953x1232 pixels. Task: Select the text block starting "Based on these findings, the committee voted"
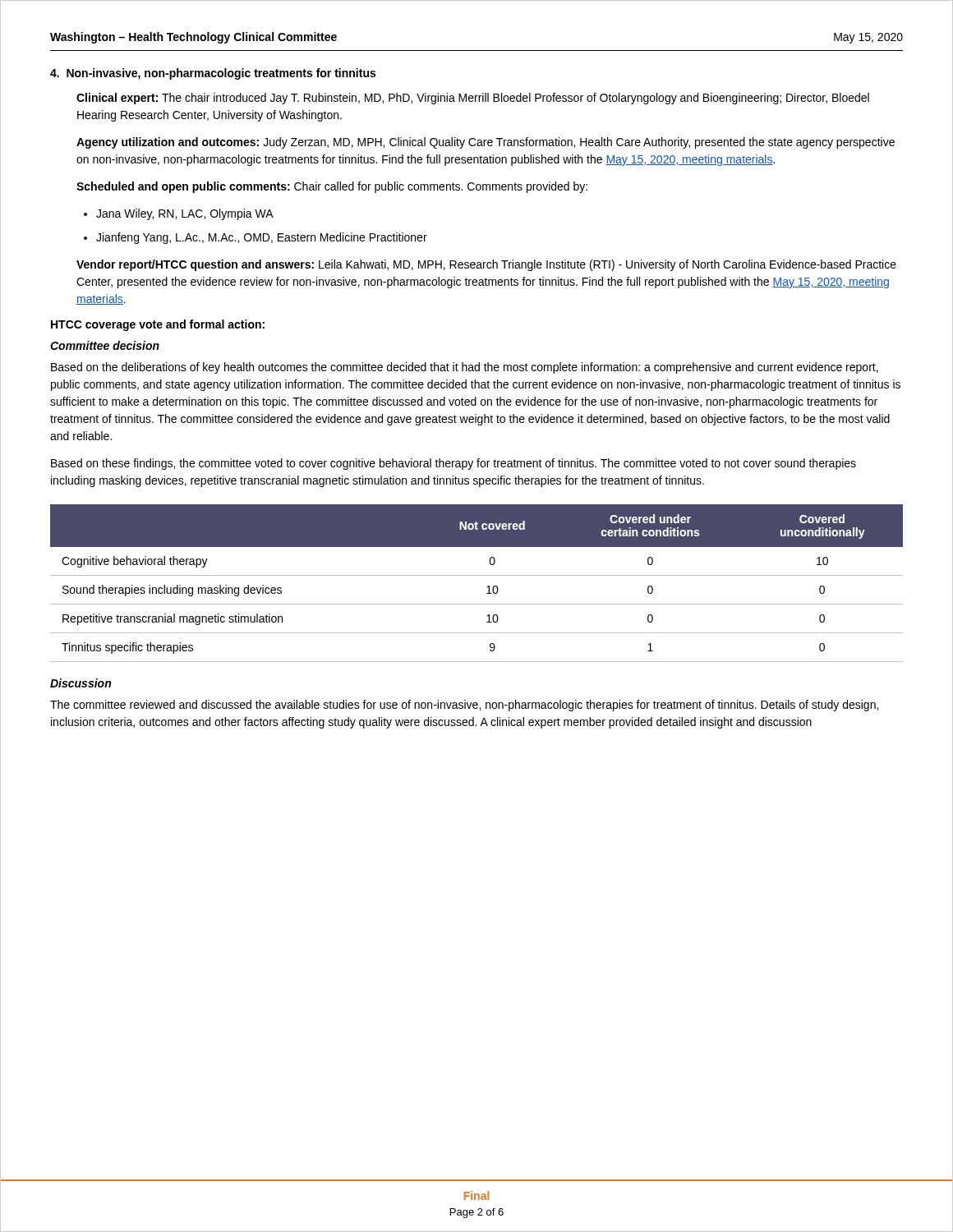(476, 472)
